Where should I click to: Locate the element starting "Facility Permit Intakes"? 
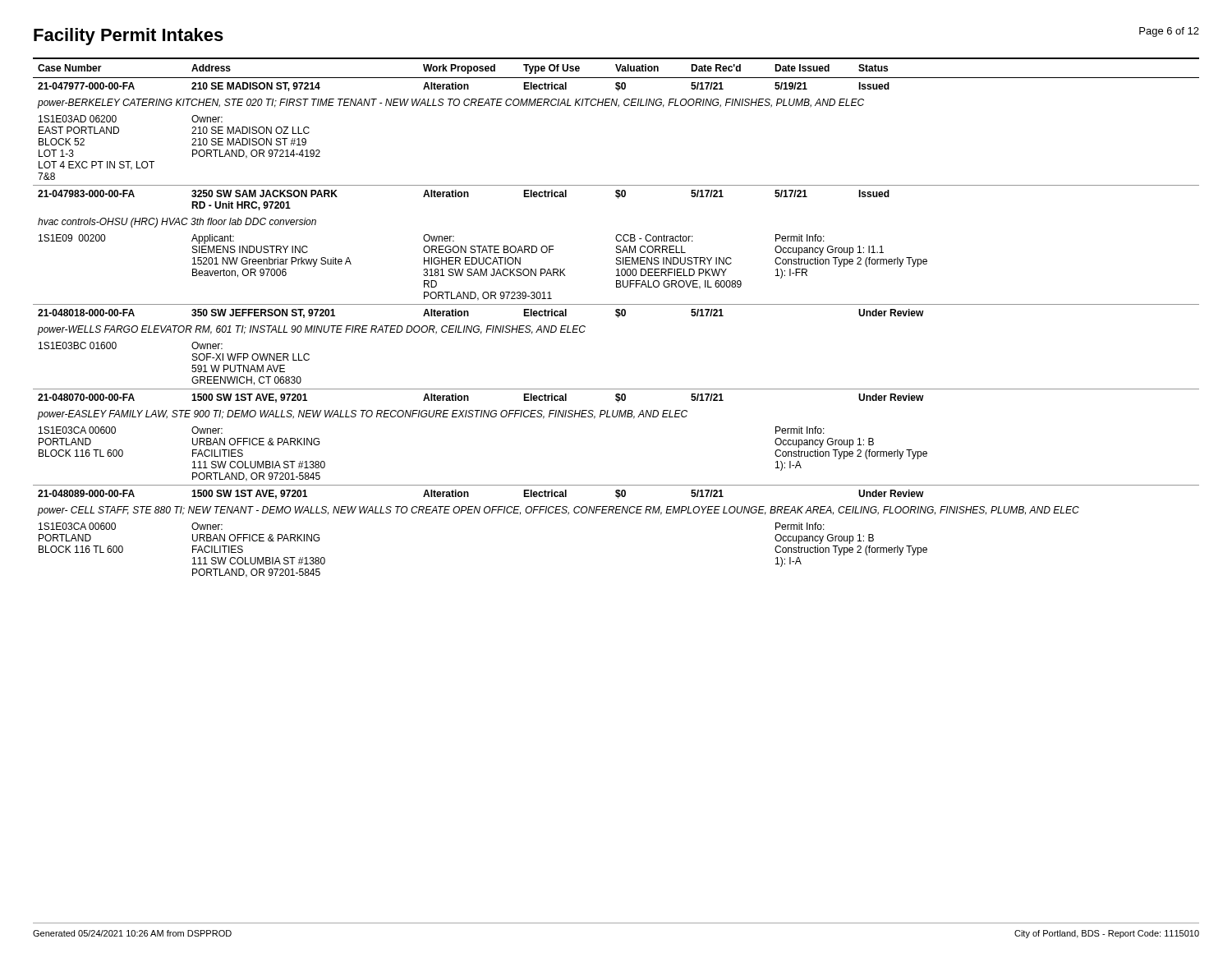(128, 35)
